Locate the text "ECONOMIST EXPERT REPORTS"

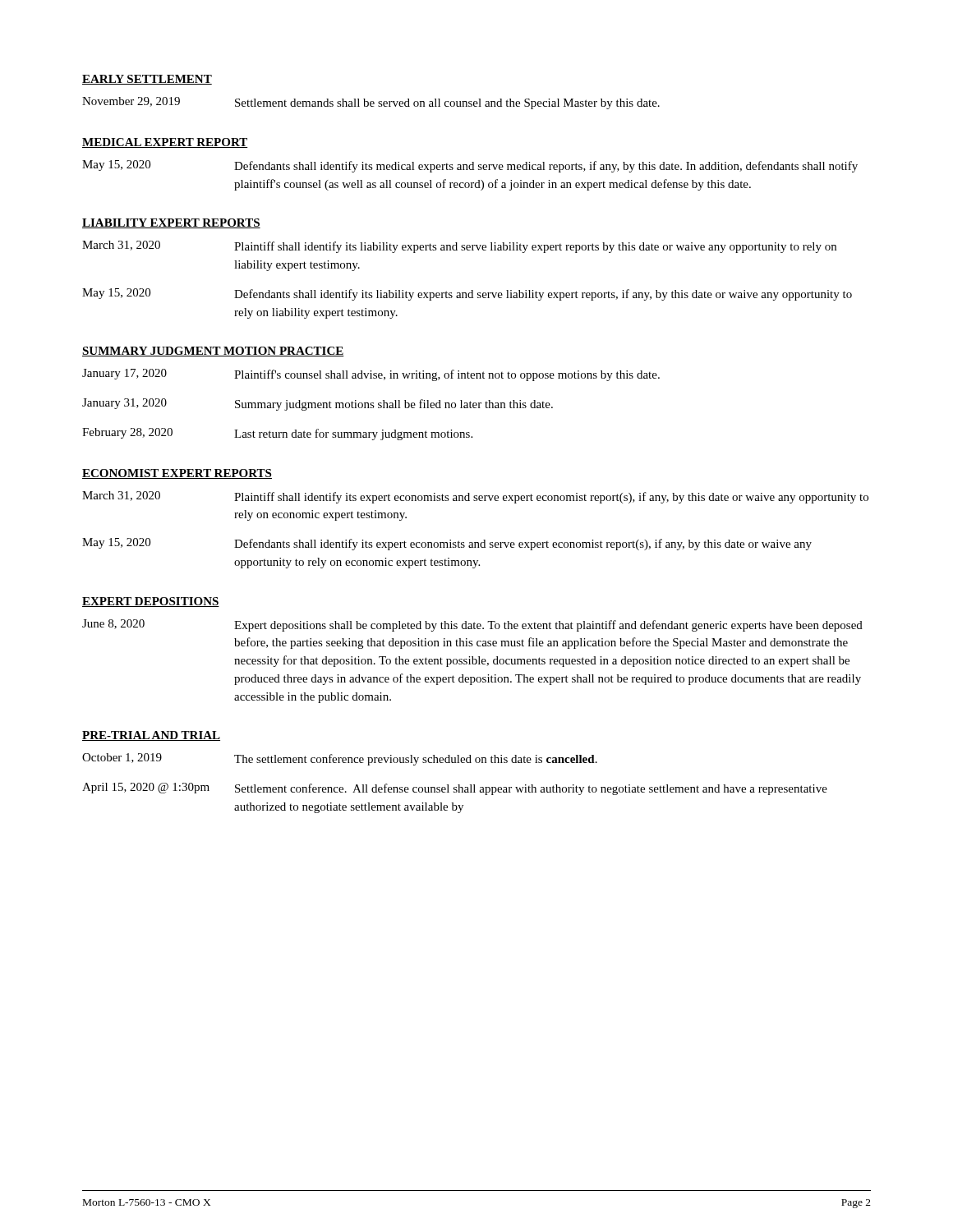click(x=177, y=473)
